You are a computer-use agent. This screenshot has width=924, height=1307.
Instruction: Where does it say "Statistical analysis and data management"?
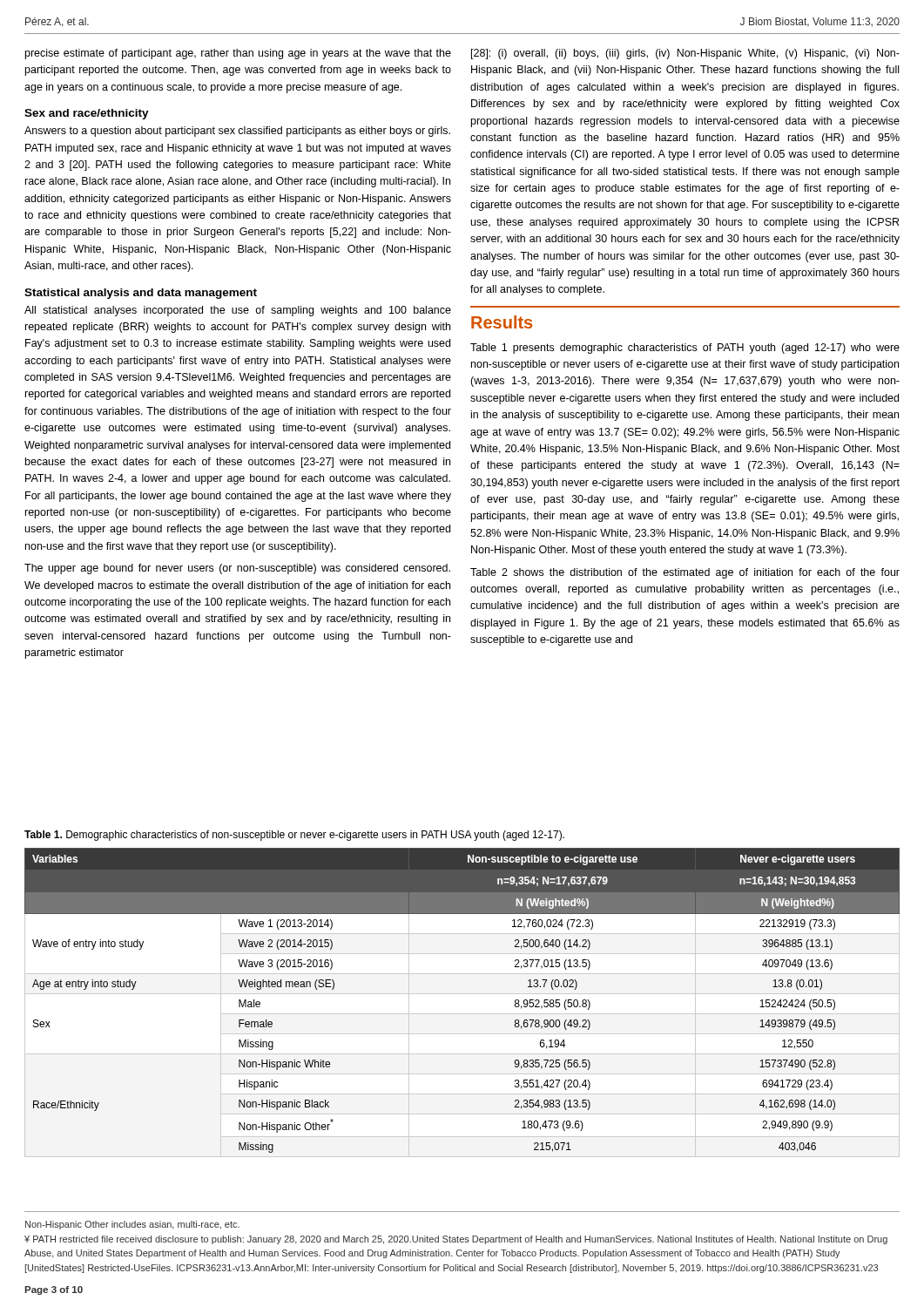141,292
